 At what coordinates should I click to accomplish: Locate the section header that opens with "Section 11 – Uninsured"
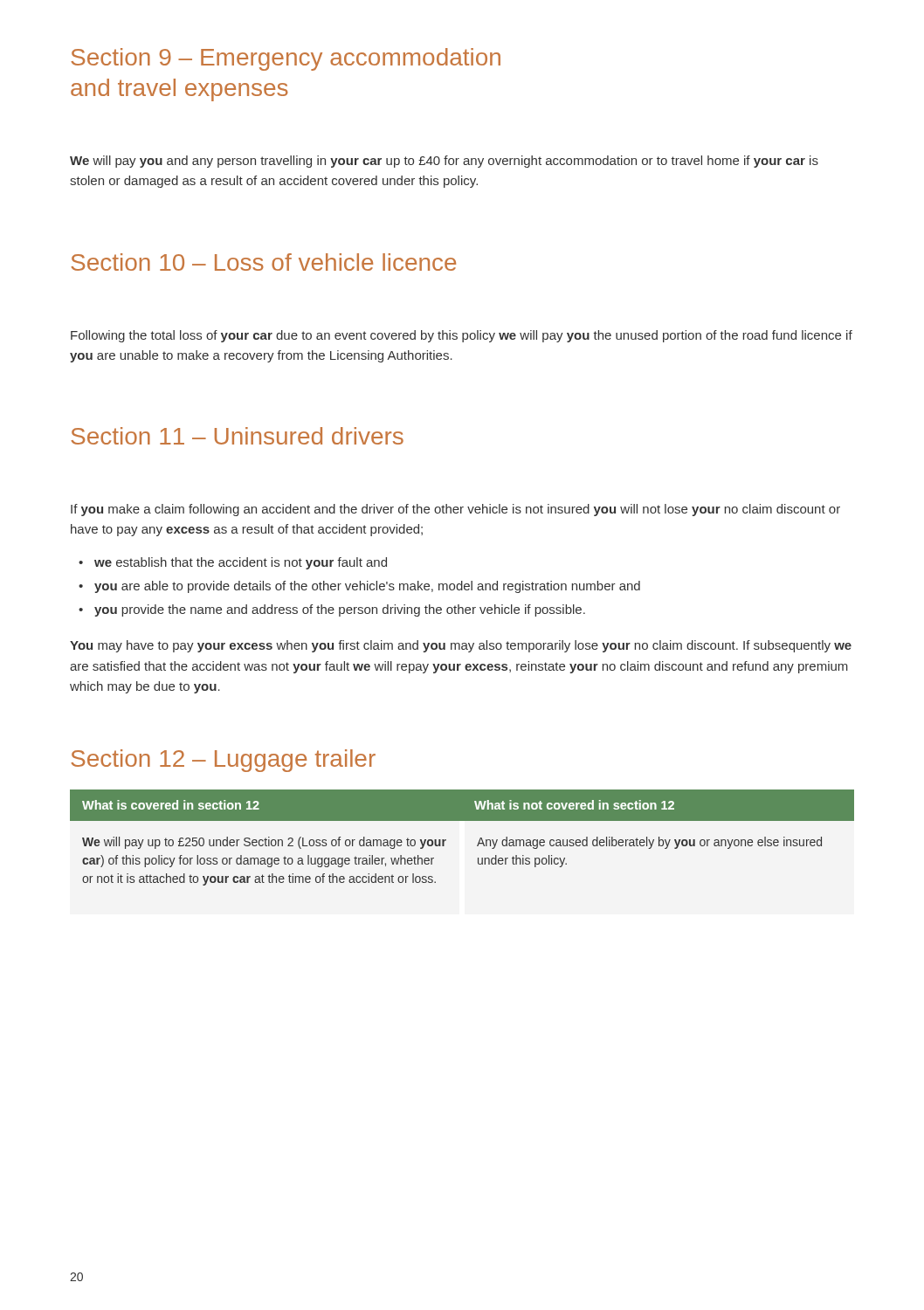pyautogui.click(x=237, y=436)
